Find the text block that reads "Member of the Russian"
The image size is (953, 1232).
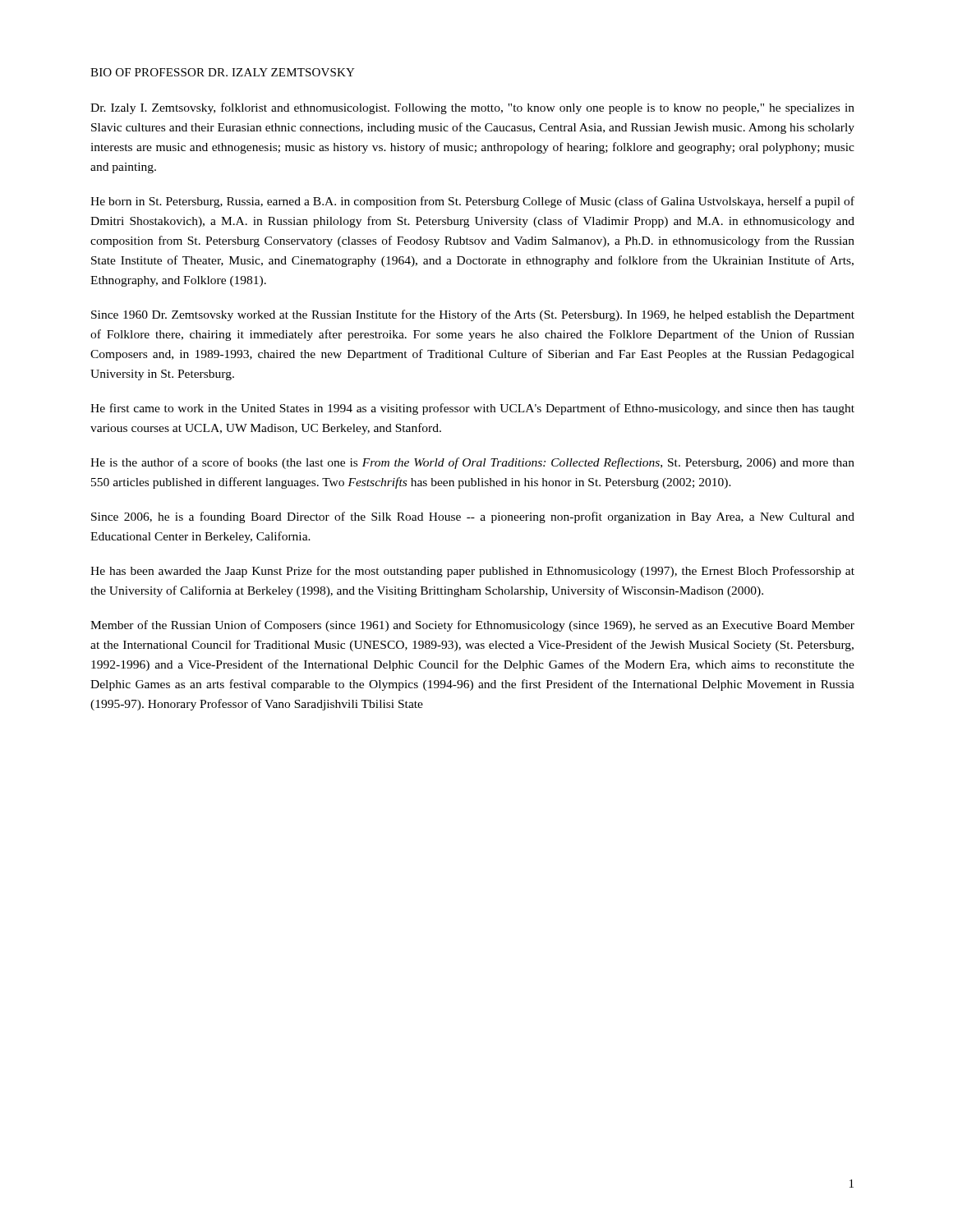tap(472, 664)
